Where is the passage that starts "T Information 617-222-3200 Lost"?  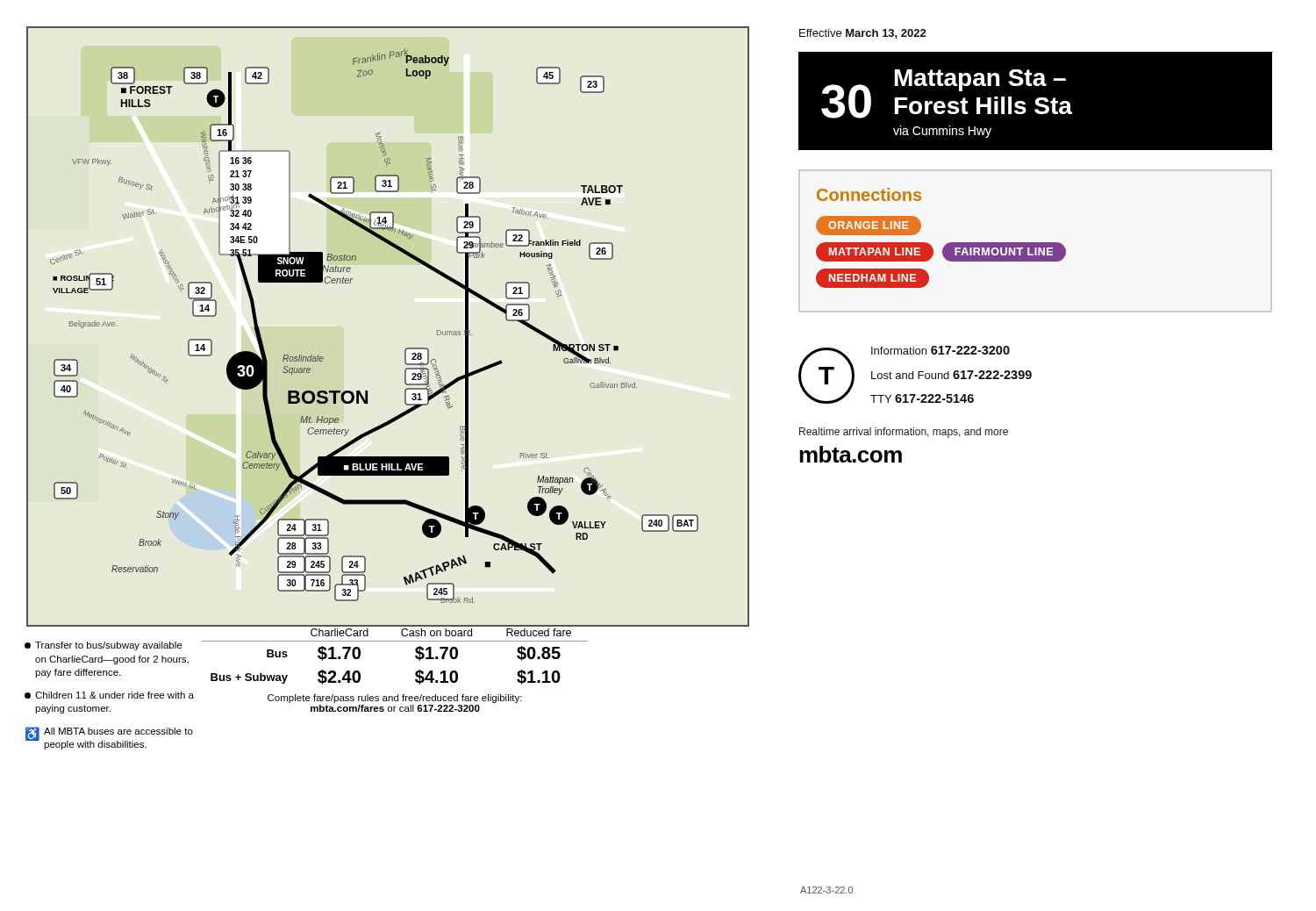(x=915, y=375)
